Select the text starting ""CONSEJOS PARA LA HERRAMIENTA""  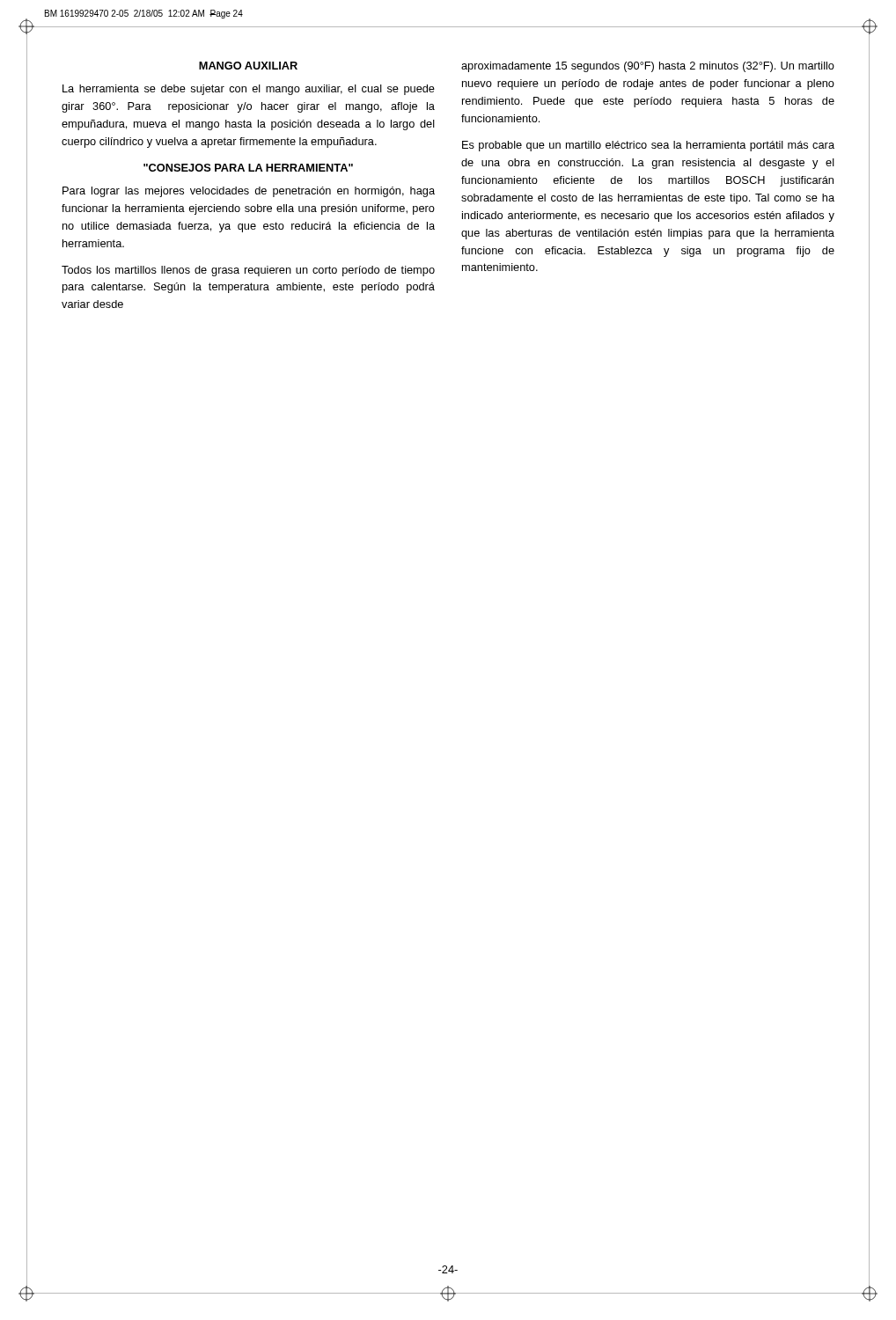(x=248, y=167)
